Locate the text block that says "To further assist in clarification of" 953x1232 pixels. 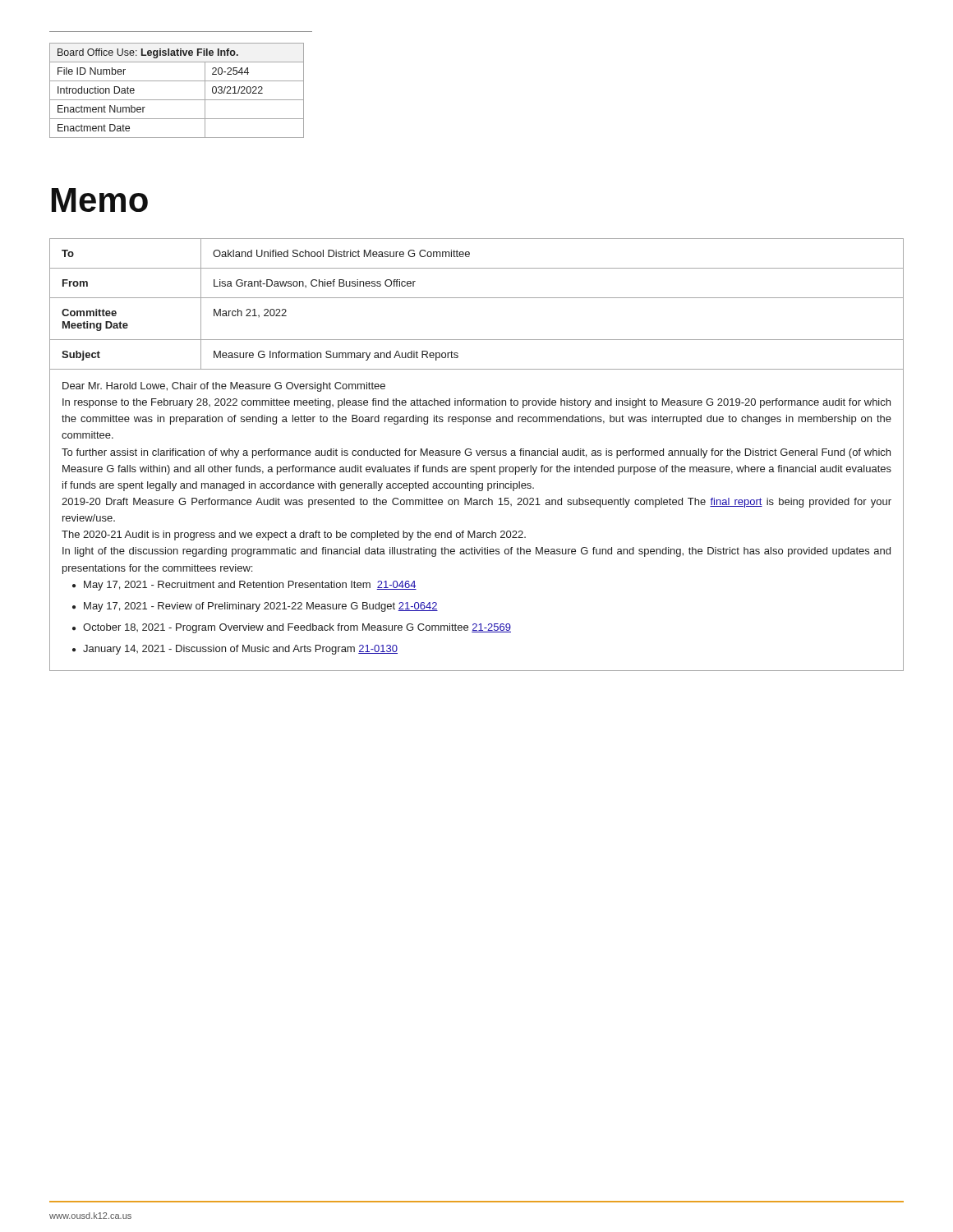[476, 469]
